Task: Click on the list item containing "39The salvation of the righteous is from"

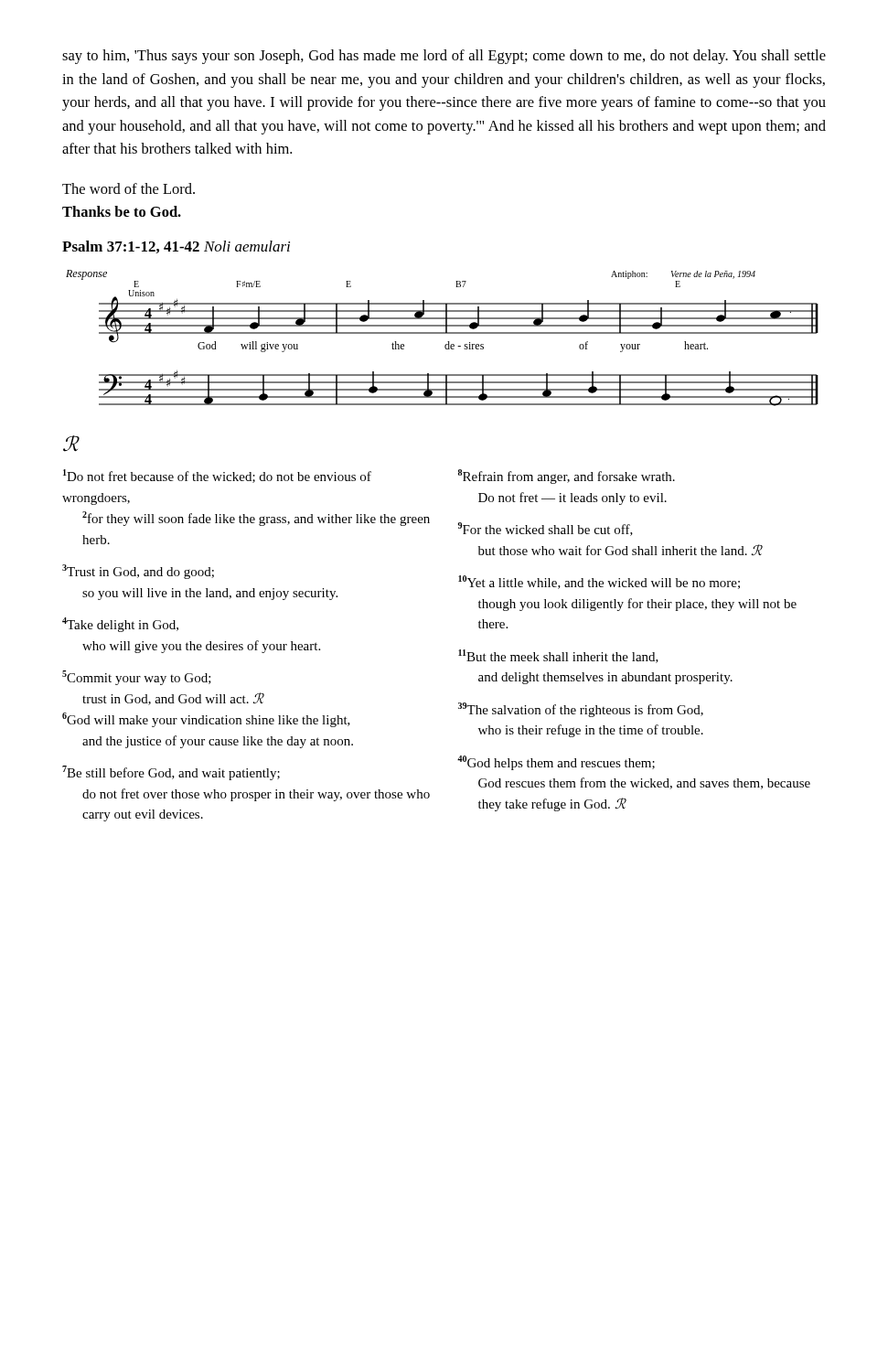Action: point(642,721)
